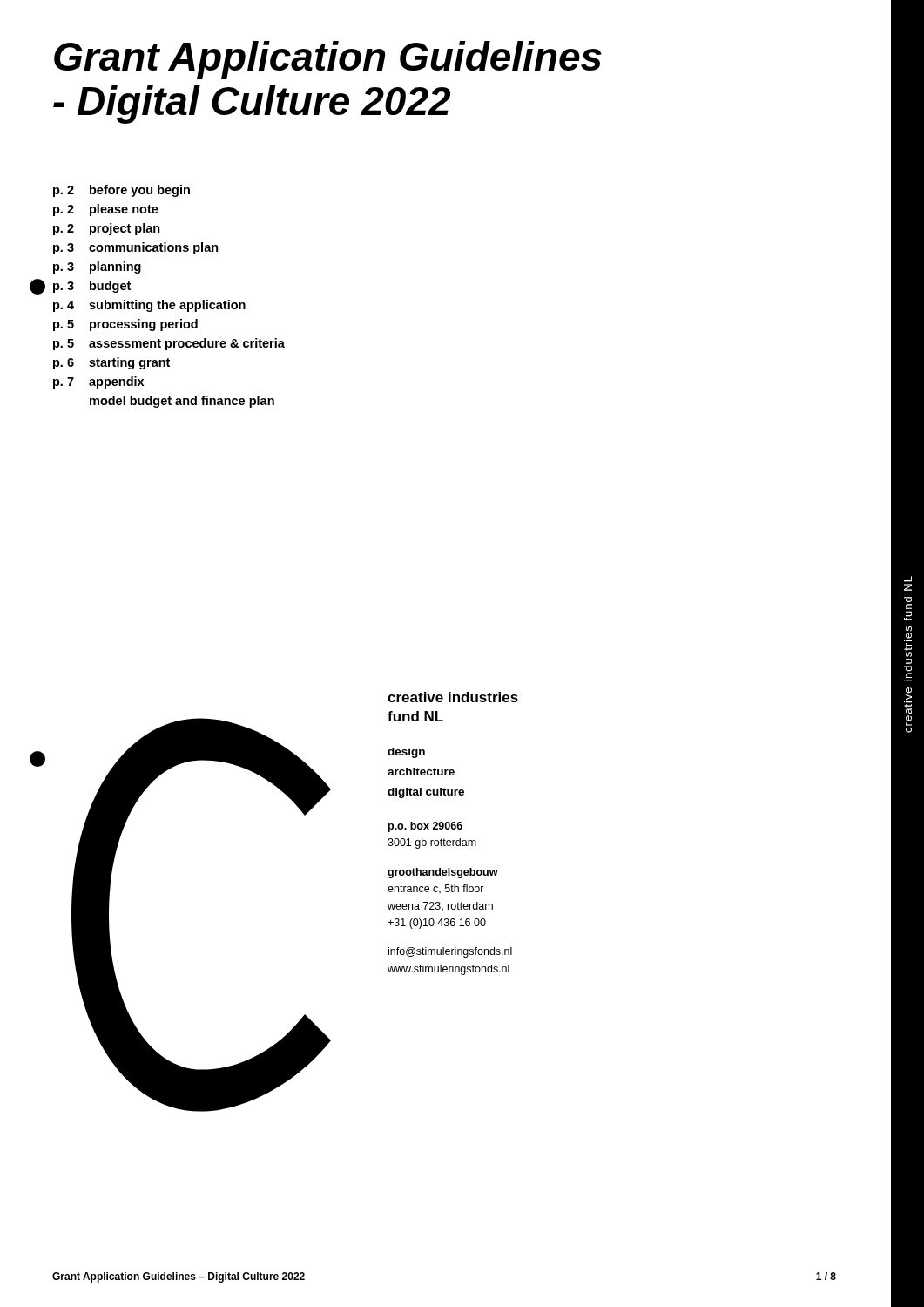Find the passage starting "p. 3budget"
The width and height of the screenshot is (924, 1307).
pos(92,286)
